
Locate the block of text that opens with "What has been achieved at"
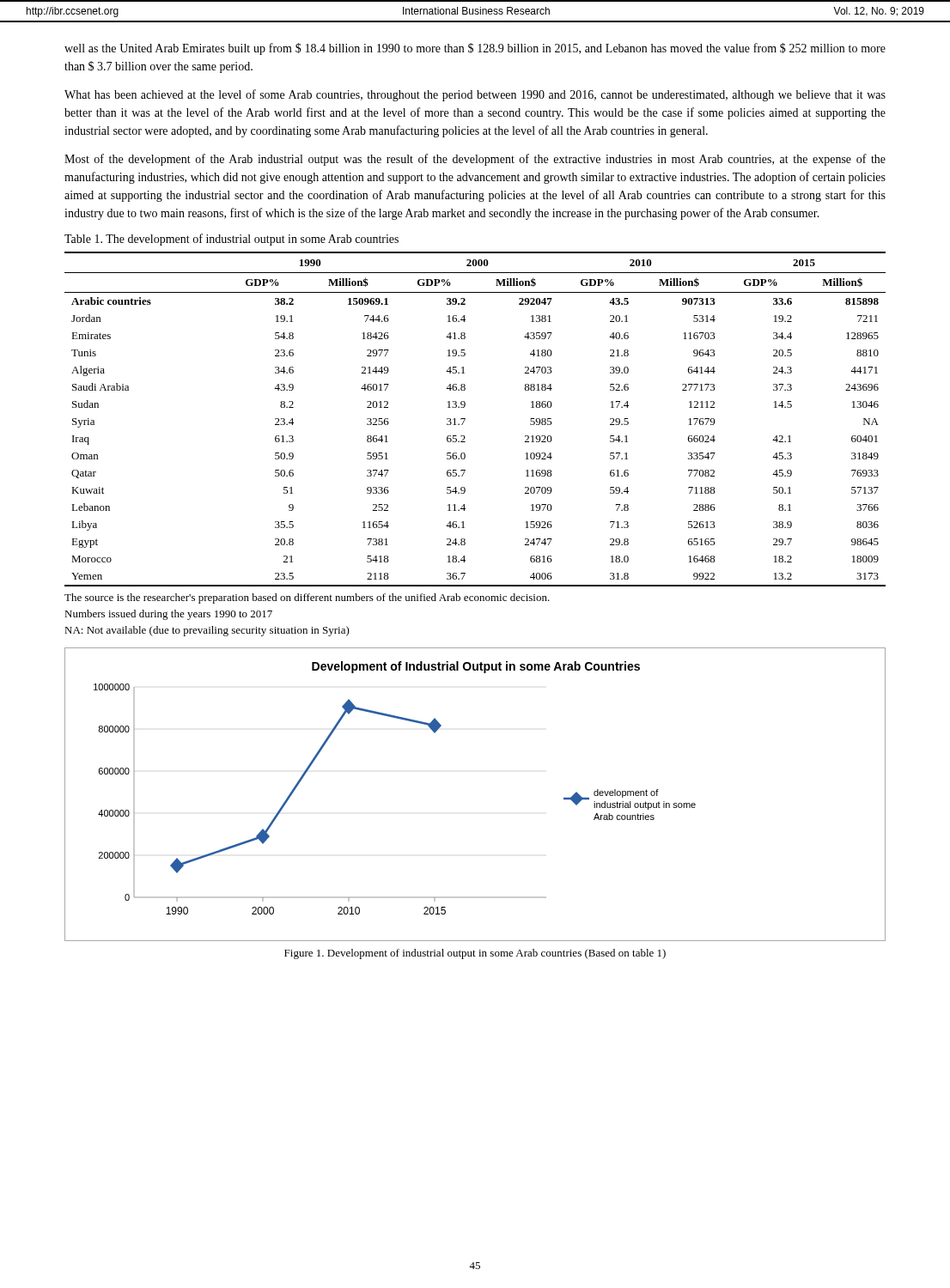475,113
